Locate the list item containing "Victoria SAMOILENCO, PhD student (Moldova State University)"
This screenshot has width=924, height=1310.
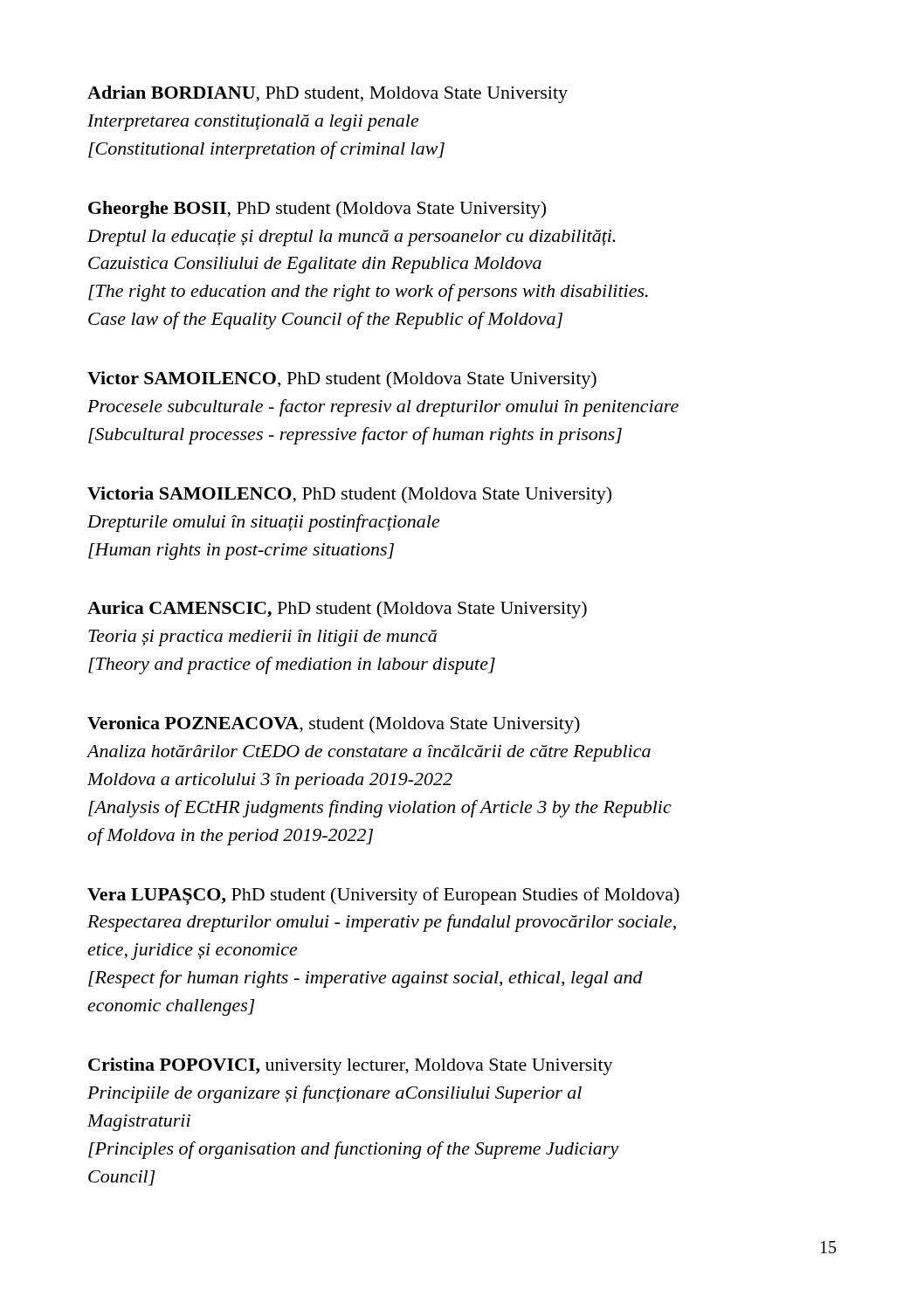click(349, 495)
